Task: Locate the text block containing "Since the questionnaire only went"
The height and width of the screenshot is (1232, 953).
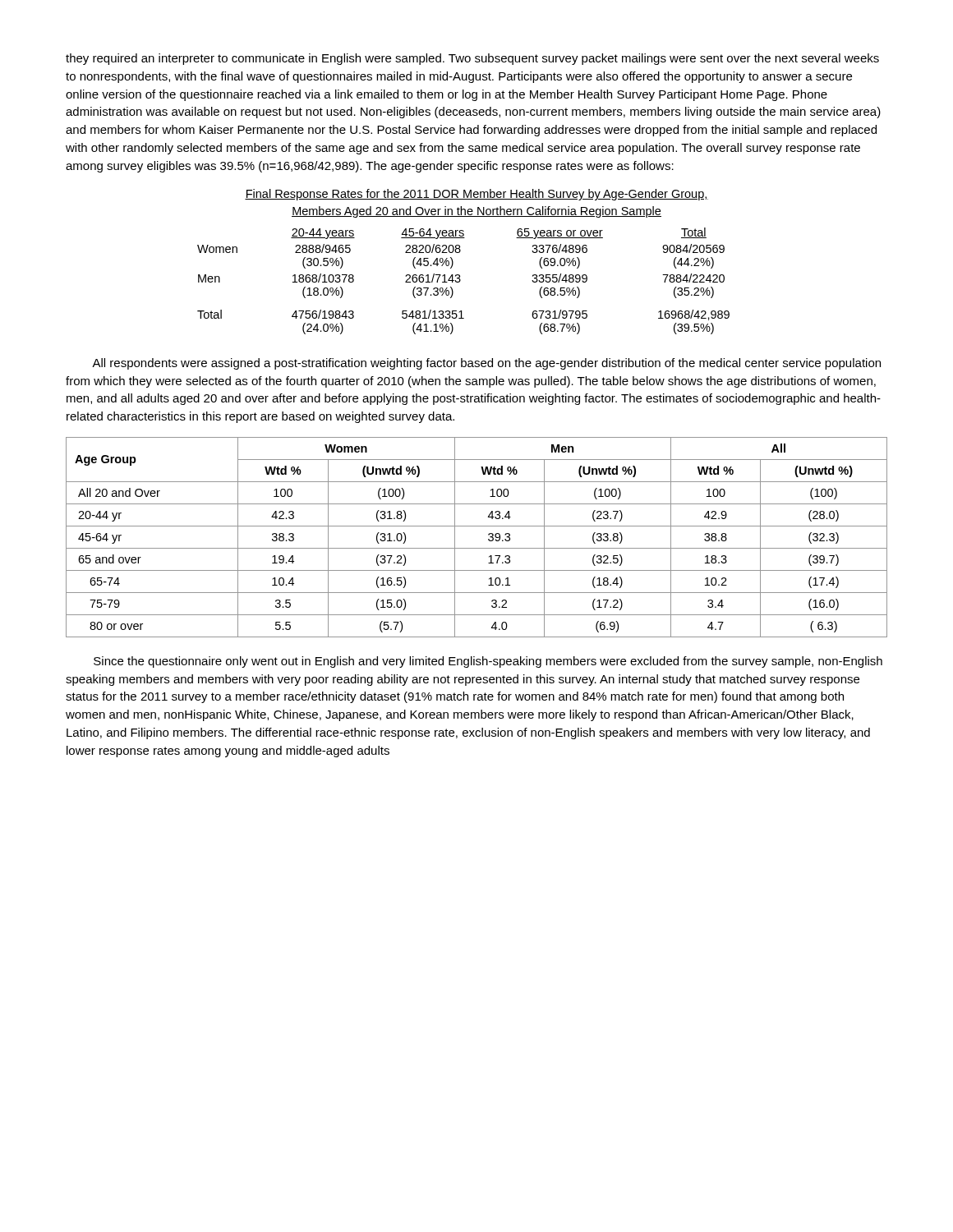Action: [474, 705]
